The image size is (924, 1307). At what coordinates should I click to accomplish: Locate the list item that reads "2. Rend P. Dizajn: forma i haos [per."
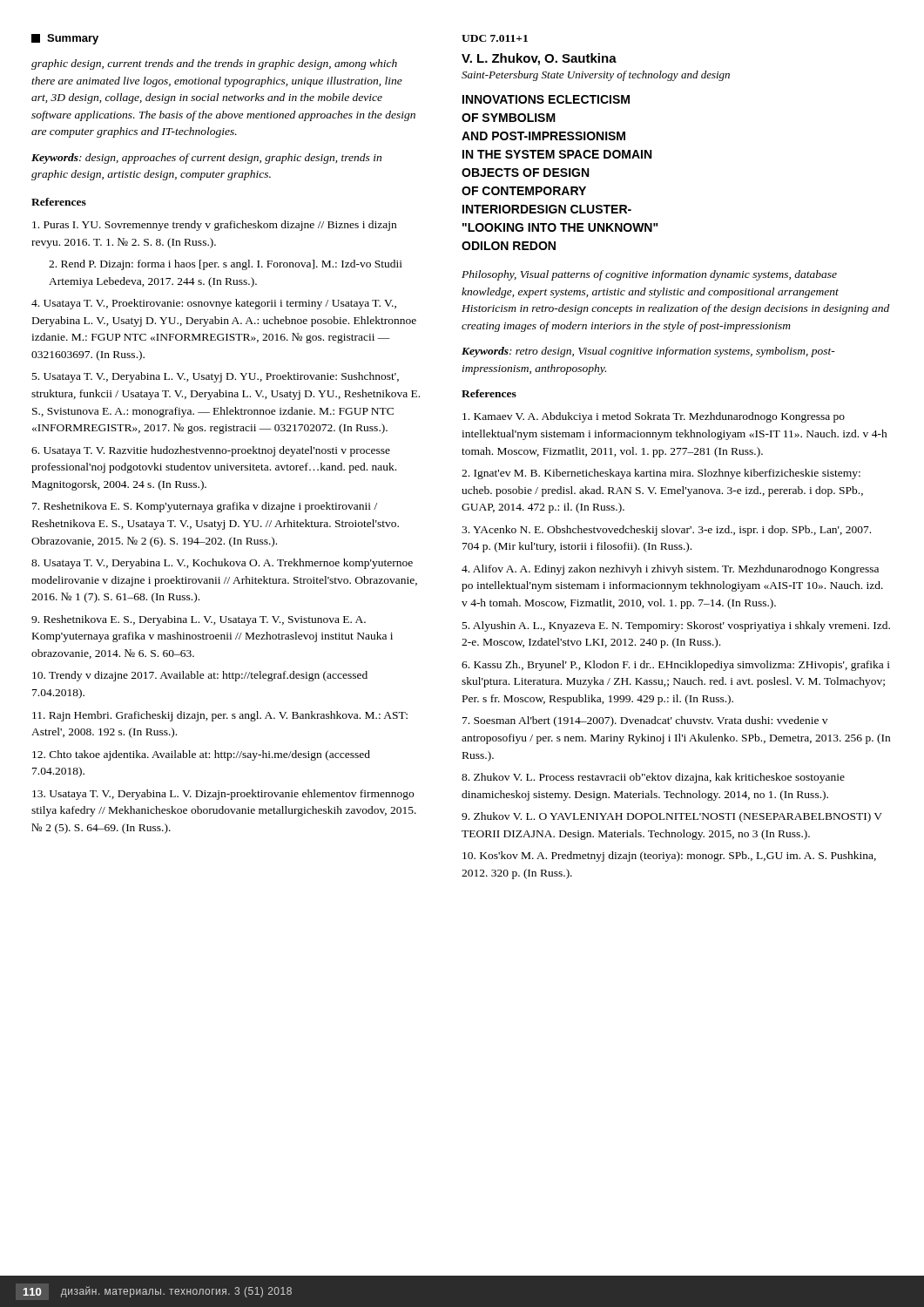click(226, 272)
